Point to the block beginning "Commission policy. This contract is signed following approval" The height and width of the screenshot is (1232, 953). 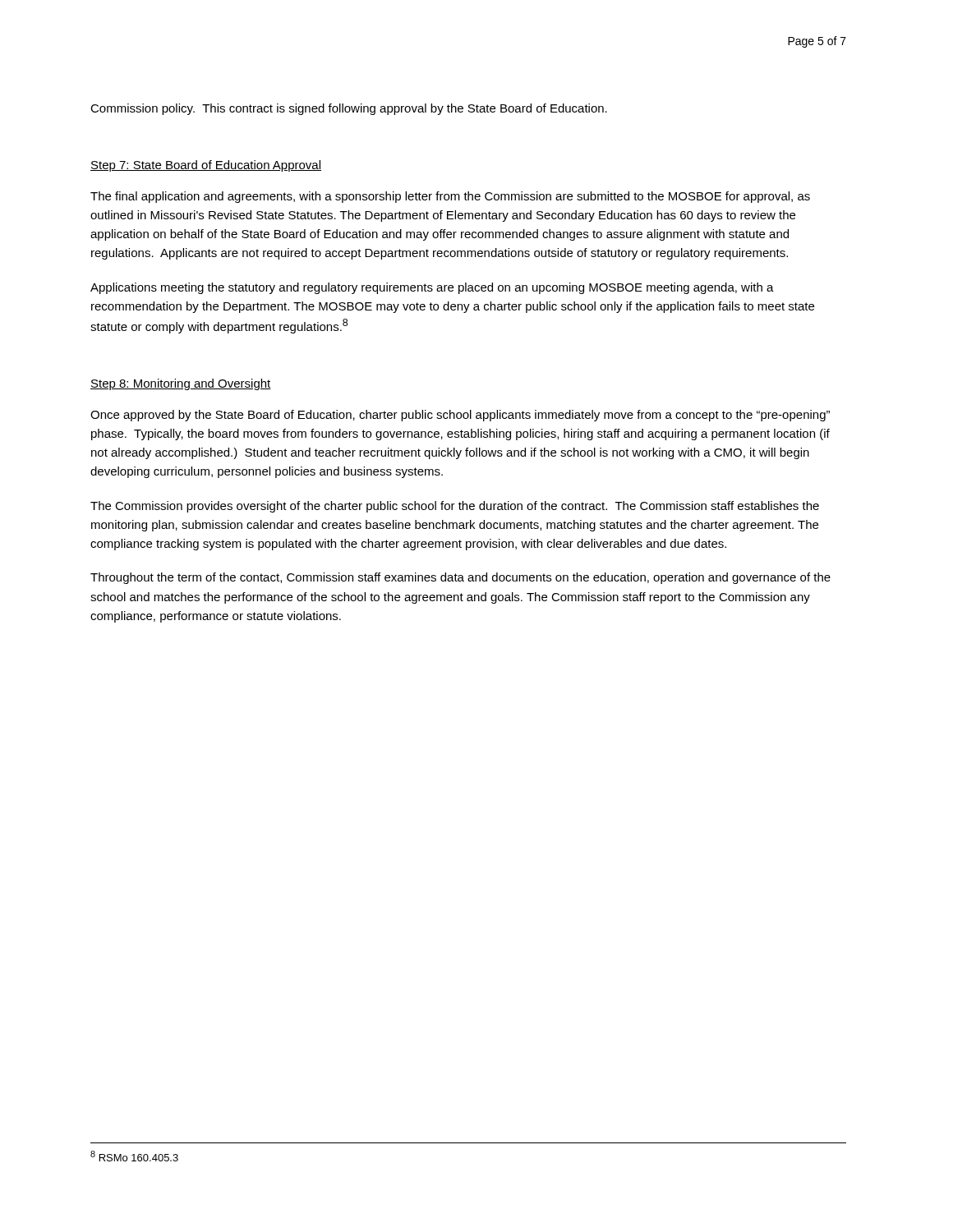[349, 108]
